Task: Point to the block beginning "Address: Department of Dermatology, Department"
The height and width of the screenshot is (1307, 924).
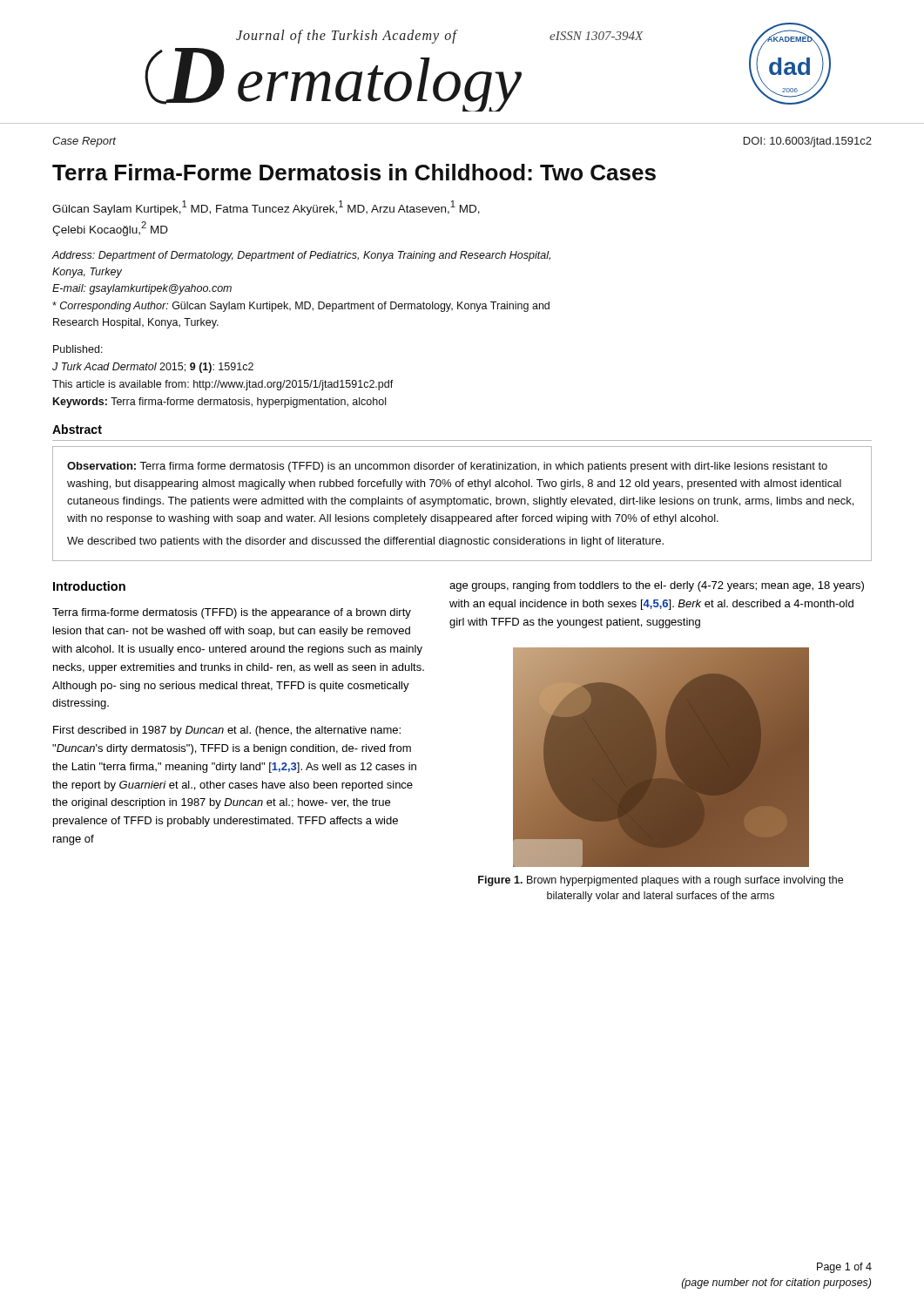Action: [x=301, y=256]
